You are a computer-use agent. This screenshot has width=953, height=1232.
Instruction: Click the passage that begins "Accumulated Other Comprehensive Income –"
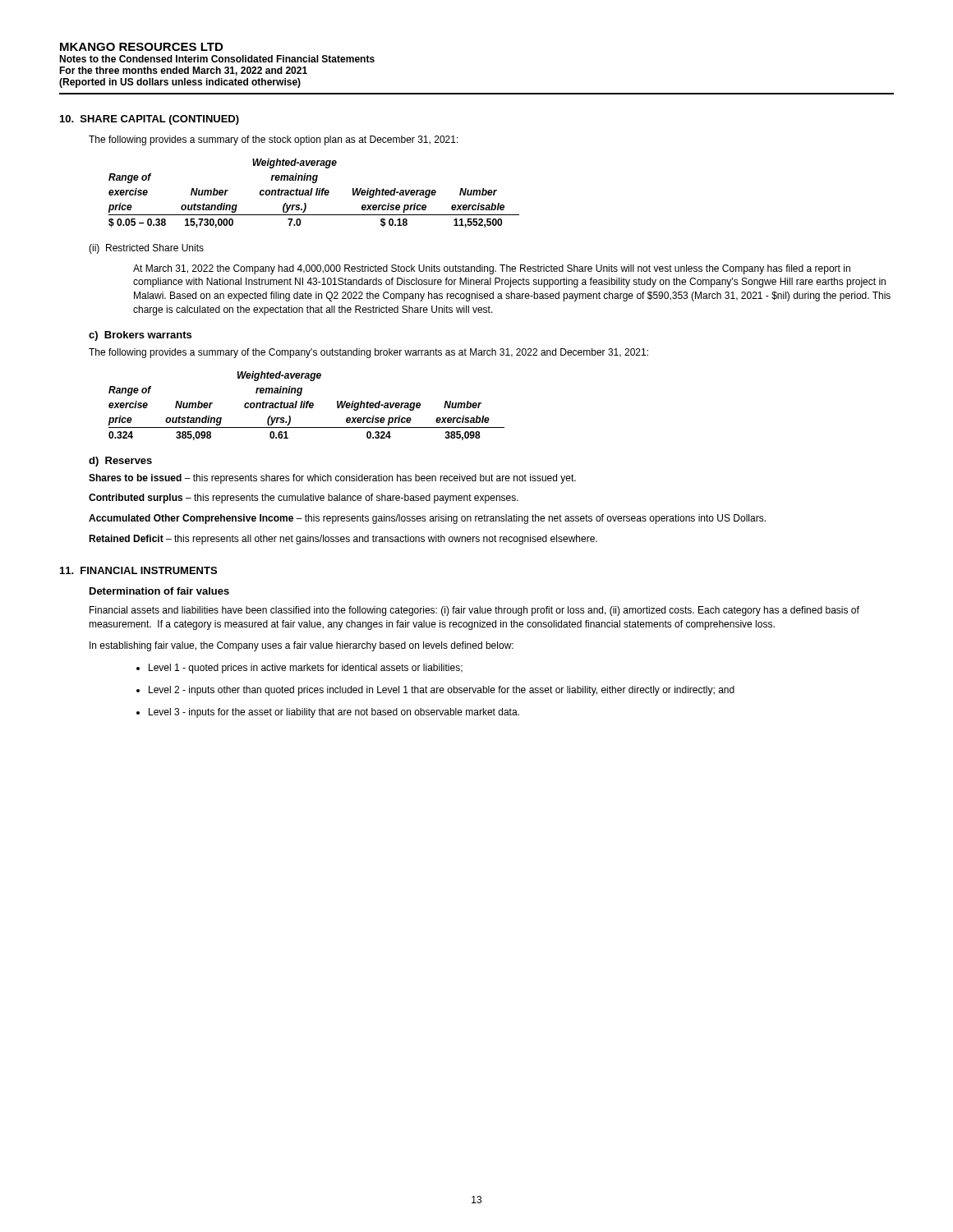click(x=428, y=518)
